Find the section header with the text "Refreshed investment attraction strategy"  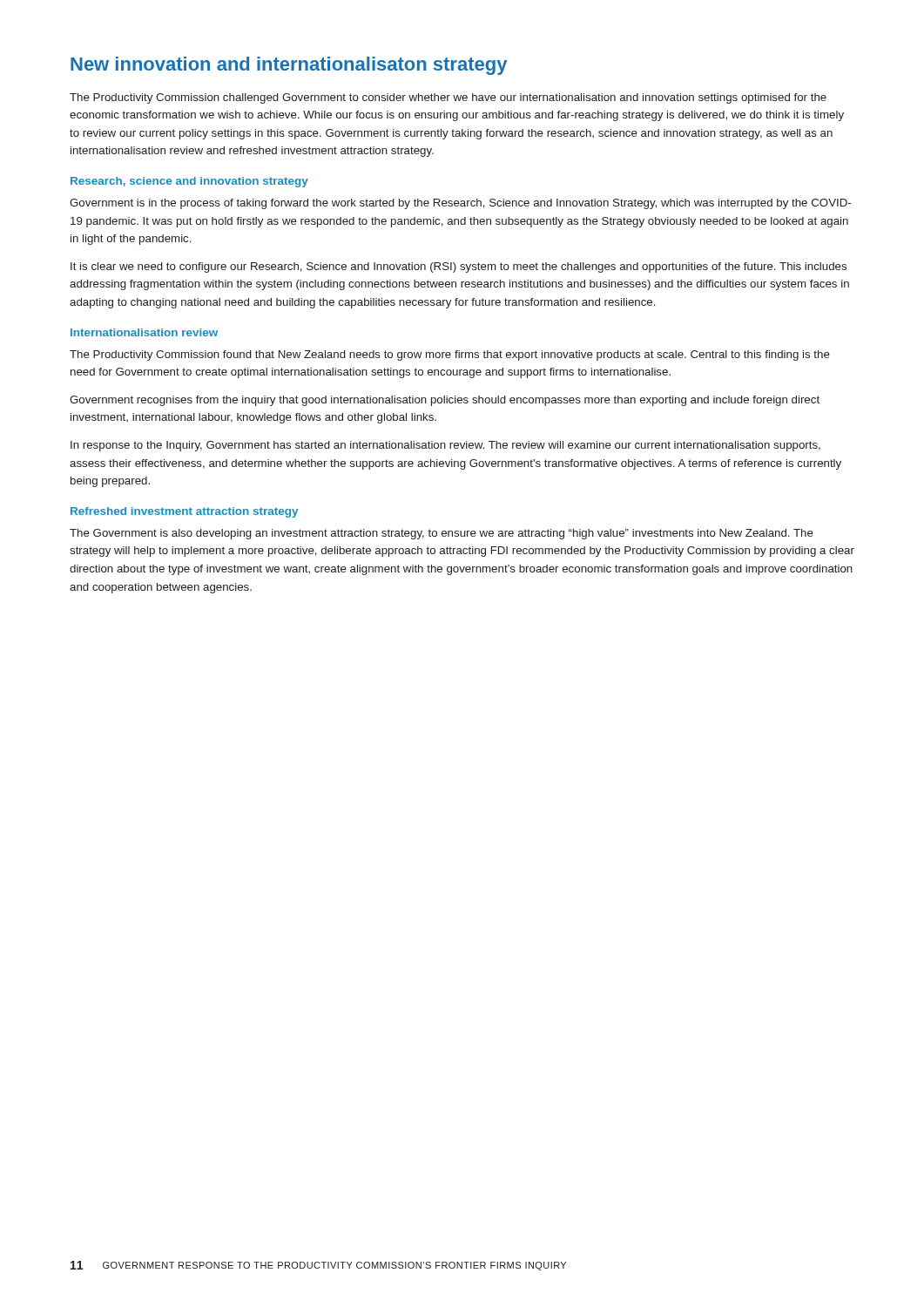click(184, 512)
